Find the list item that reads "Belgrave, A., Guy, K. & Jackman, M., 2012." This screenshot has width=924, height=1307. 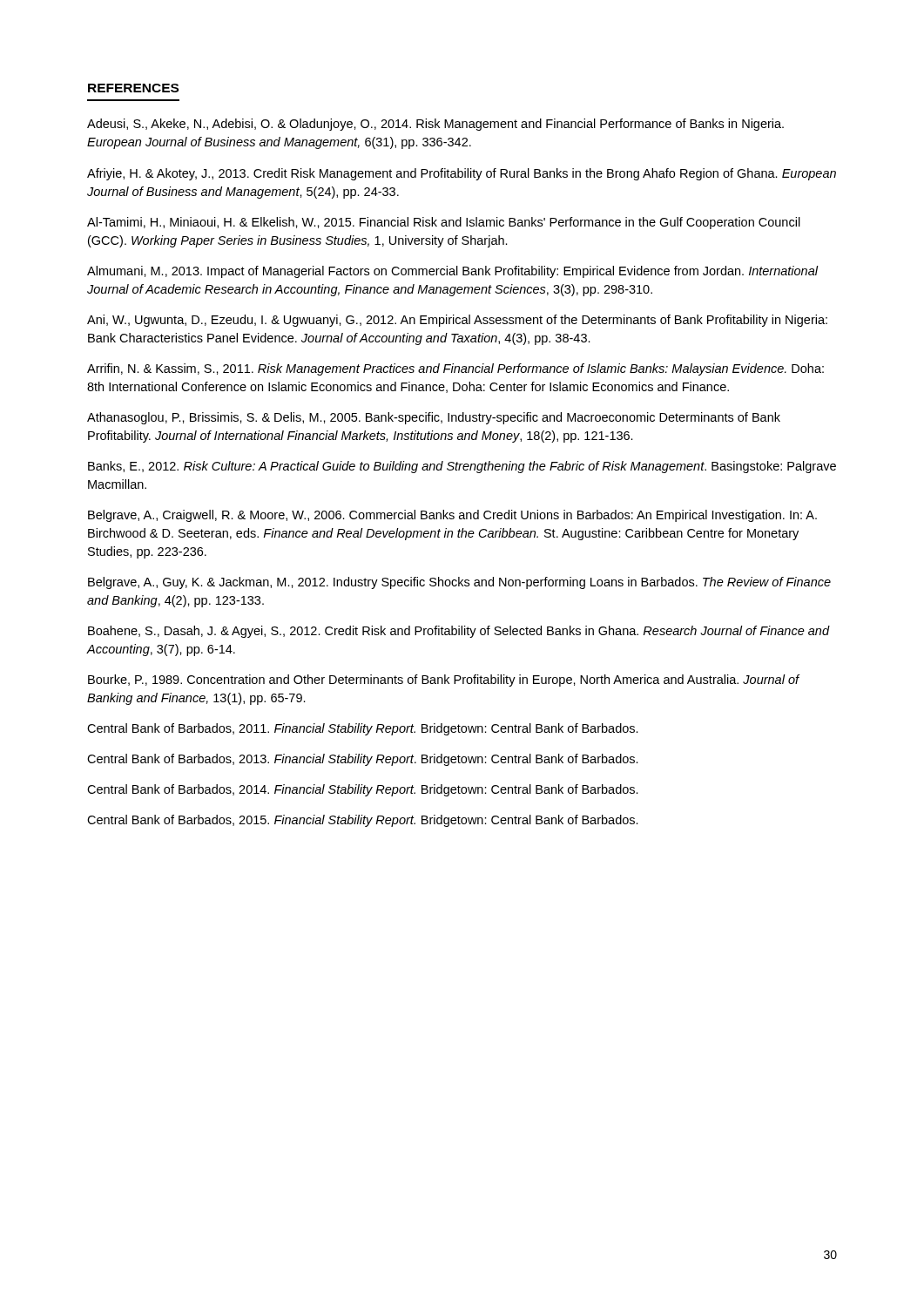pos(459,591)
